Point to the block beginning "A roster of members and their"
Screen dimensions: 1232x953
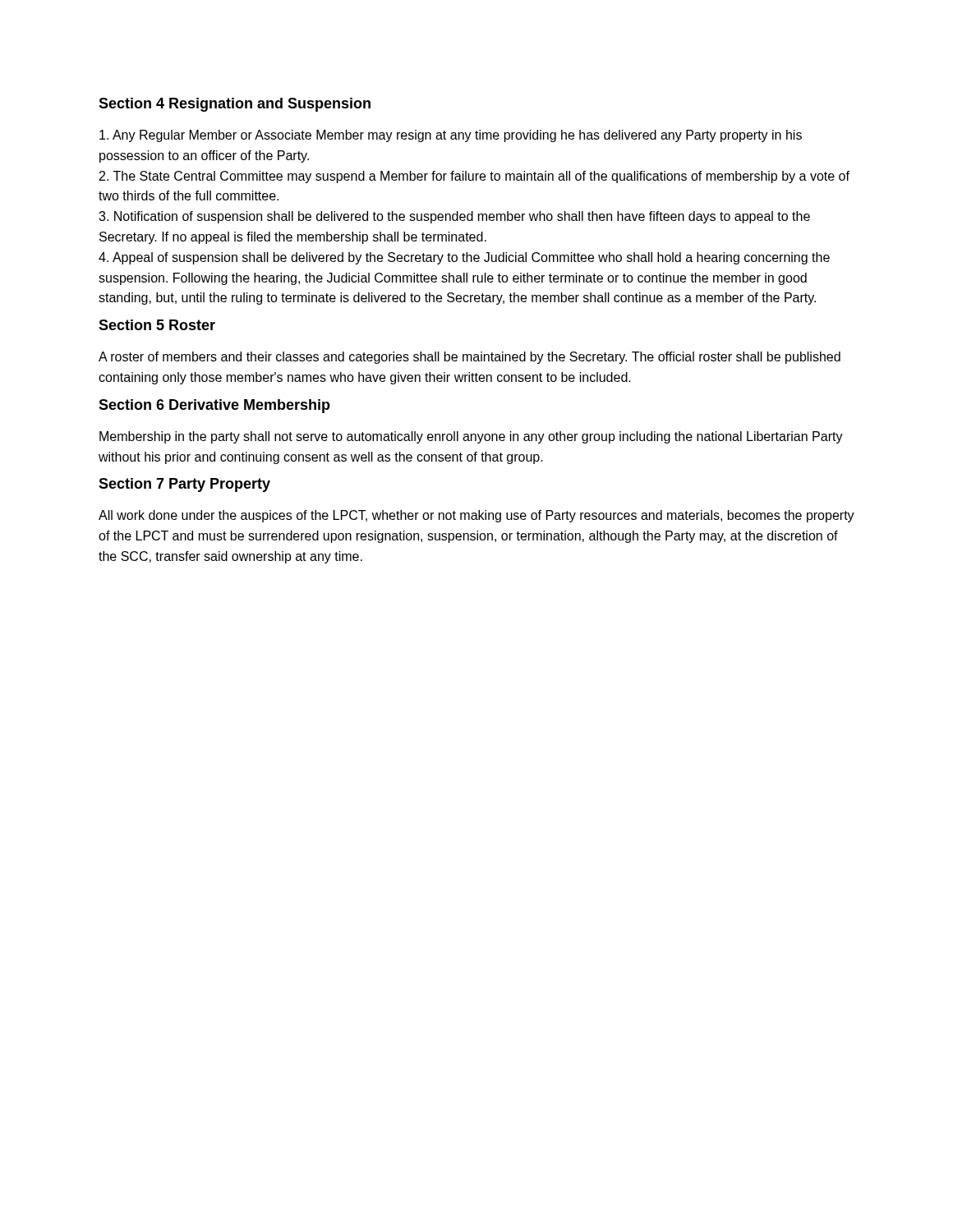470,367
